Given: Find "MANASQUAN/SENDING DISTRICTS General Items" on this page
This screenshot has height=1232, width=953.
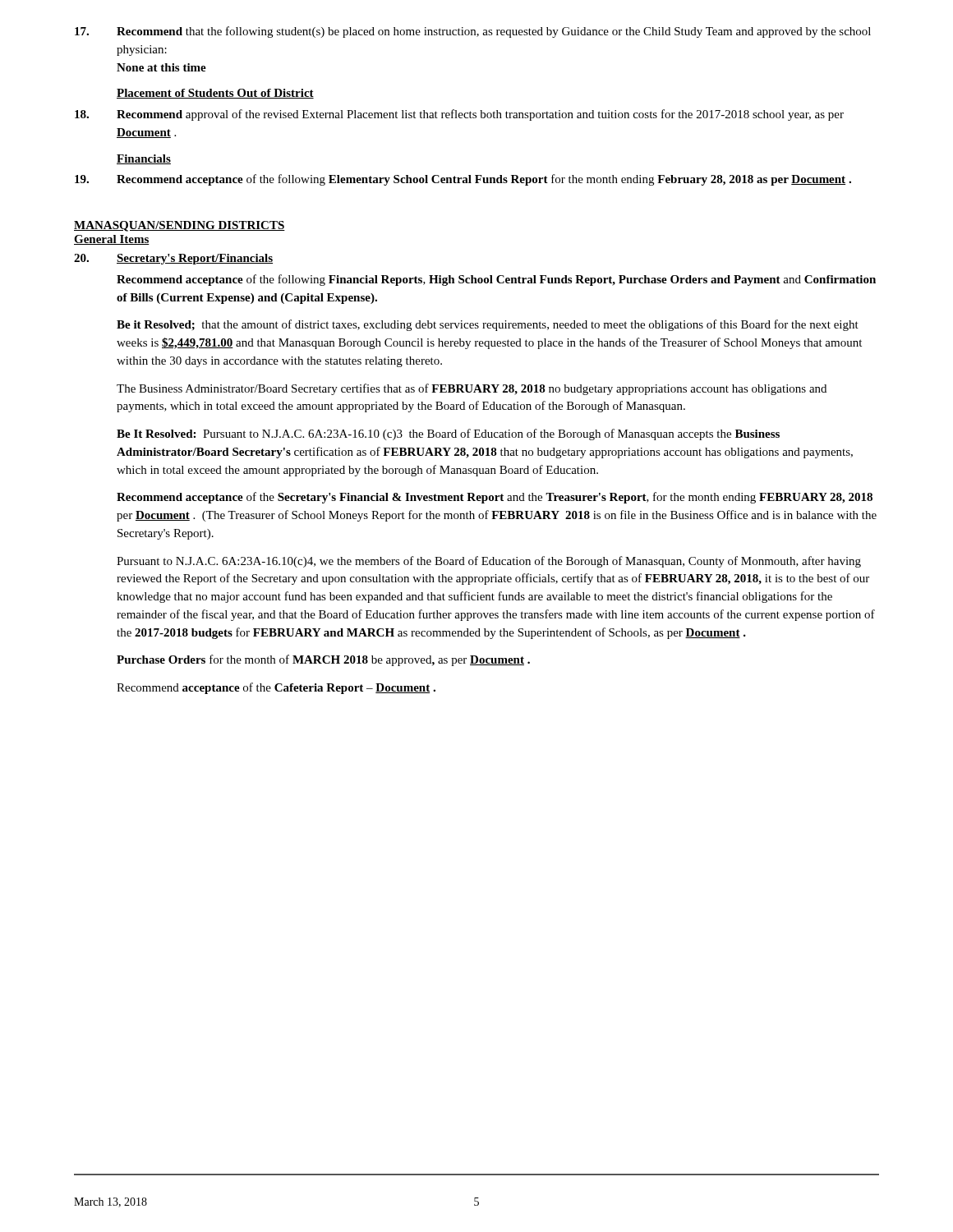Looking at the screenshot, I should coord(179,232).
